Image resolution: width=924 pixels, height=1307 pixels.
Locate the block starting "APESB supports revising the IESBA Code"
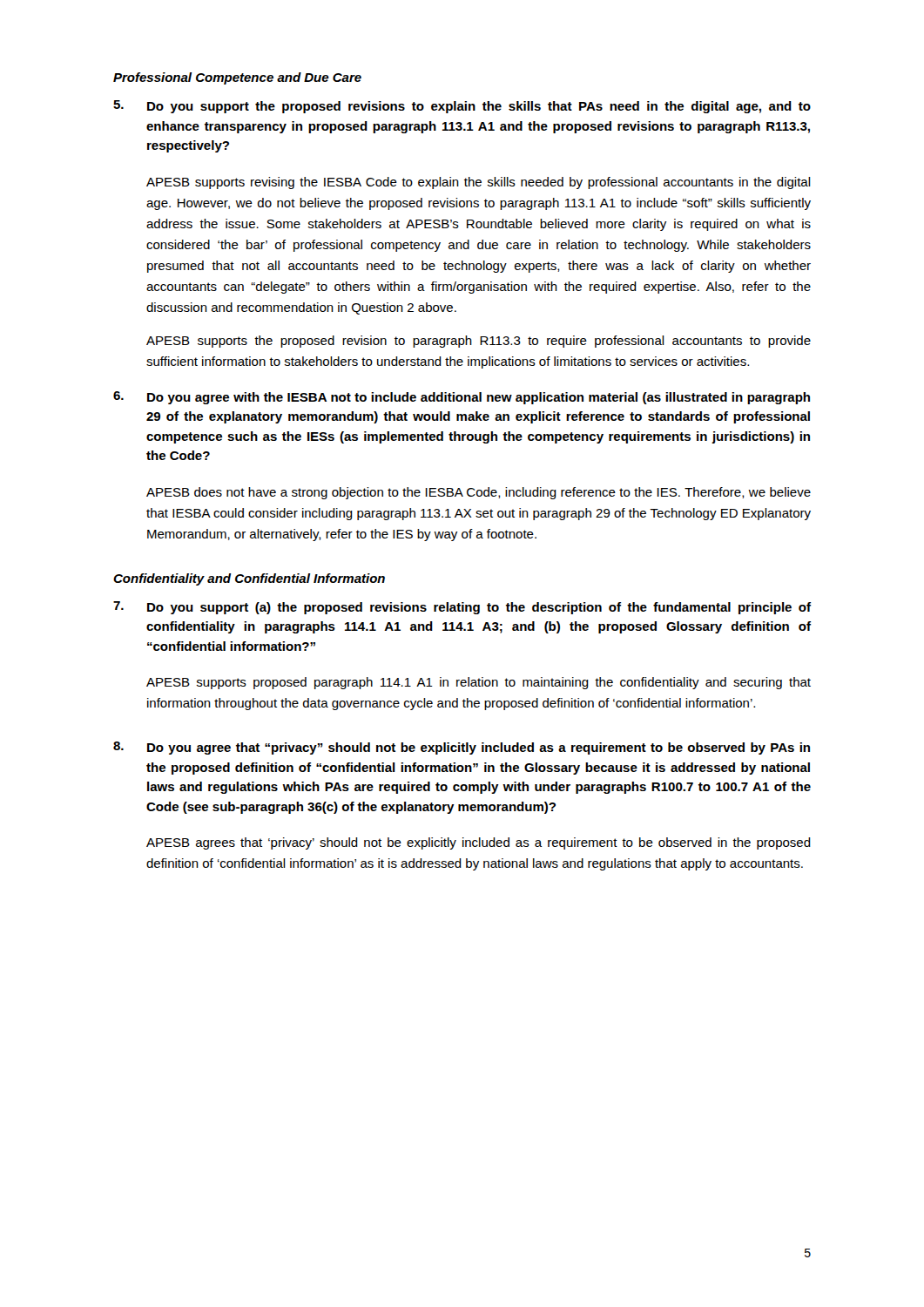tap(479, 271)
